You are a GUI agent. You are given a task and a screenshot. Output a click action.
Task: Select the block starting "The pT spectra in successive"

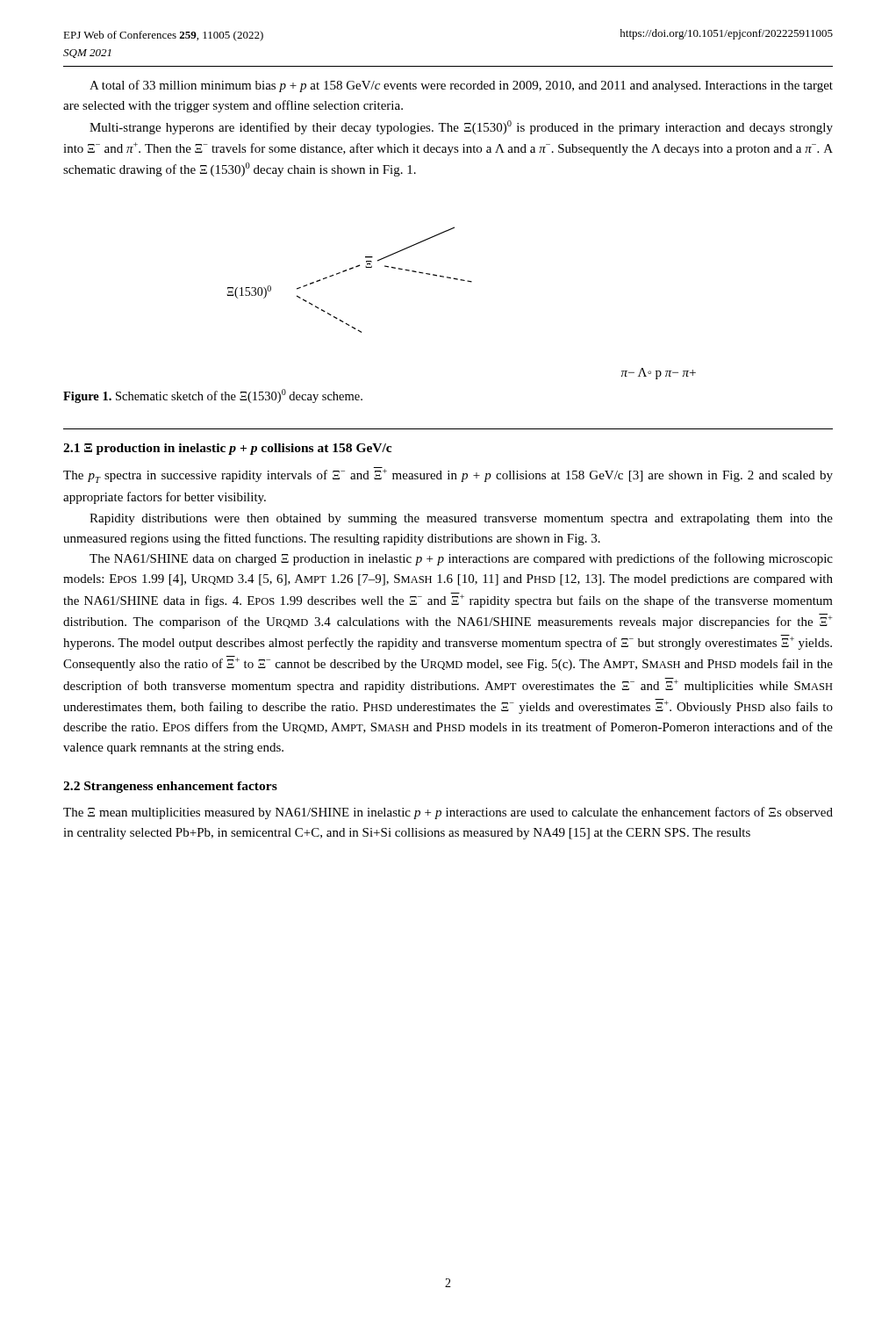pos(448,611)
